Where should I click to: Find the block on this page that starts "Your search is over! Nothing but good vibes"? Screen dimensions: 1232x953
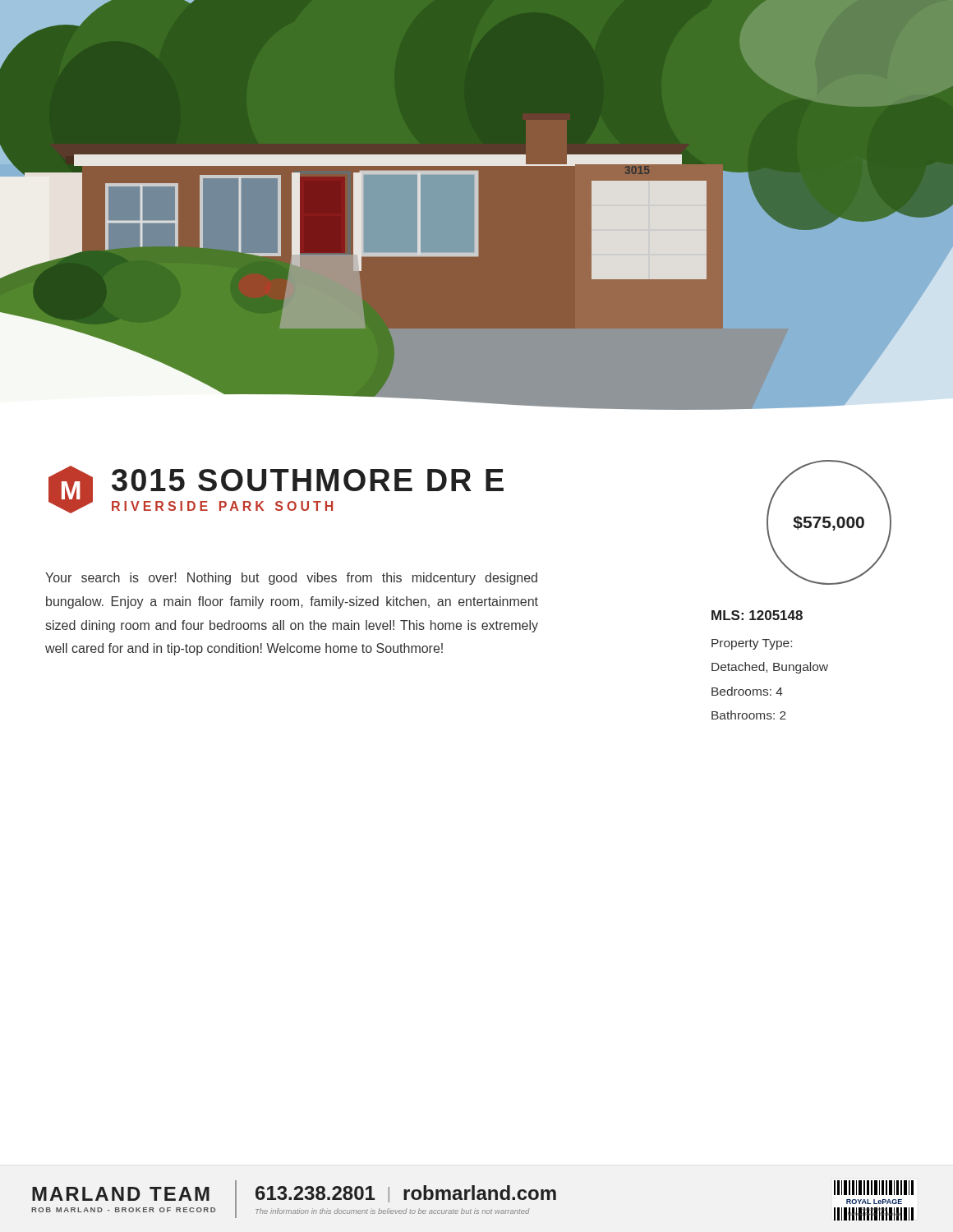tap(292, 613)
